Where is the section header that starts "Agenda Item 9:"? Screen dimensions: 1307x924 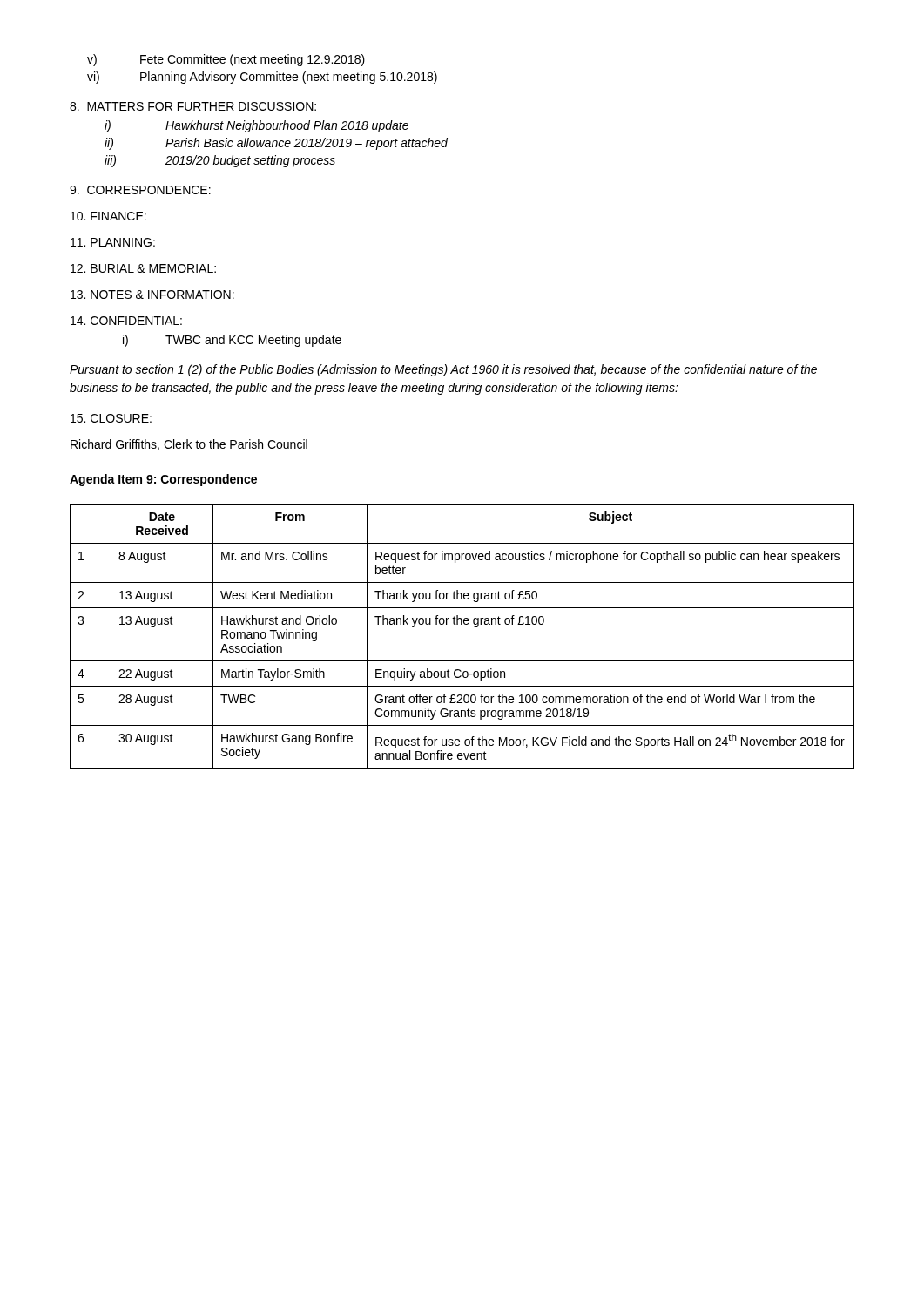[x=164, y=479]
